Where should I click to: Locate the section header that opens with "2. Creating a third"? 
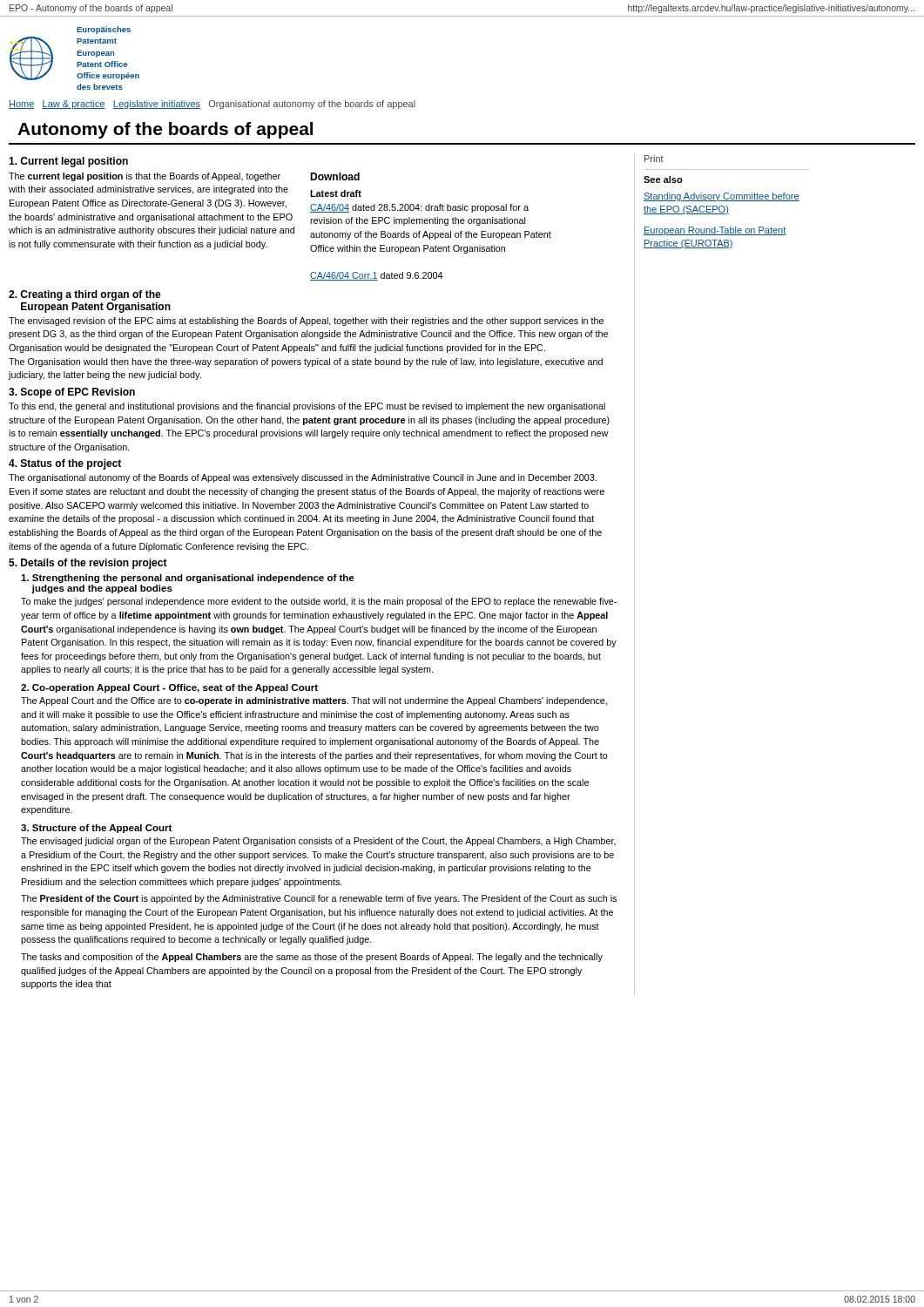coord(90,300)
